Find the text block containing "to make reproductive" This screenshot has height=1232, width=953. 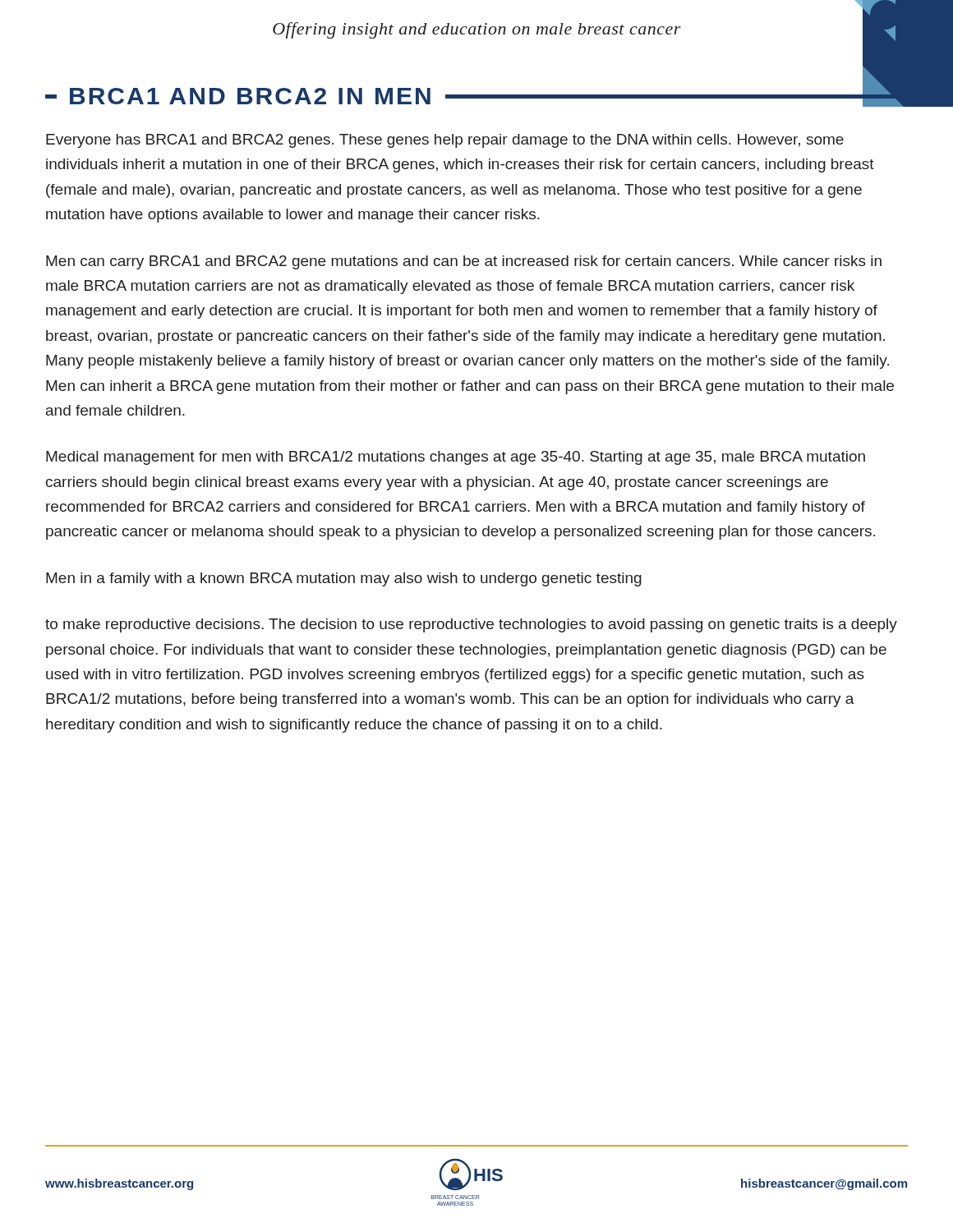pos(476,674)
